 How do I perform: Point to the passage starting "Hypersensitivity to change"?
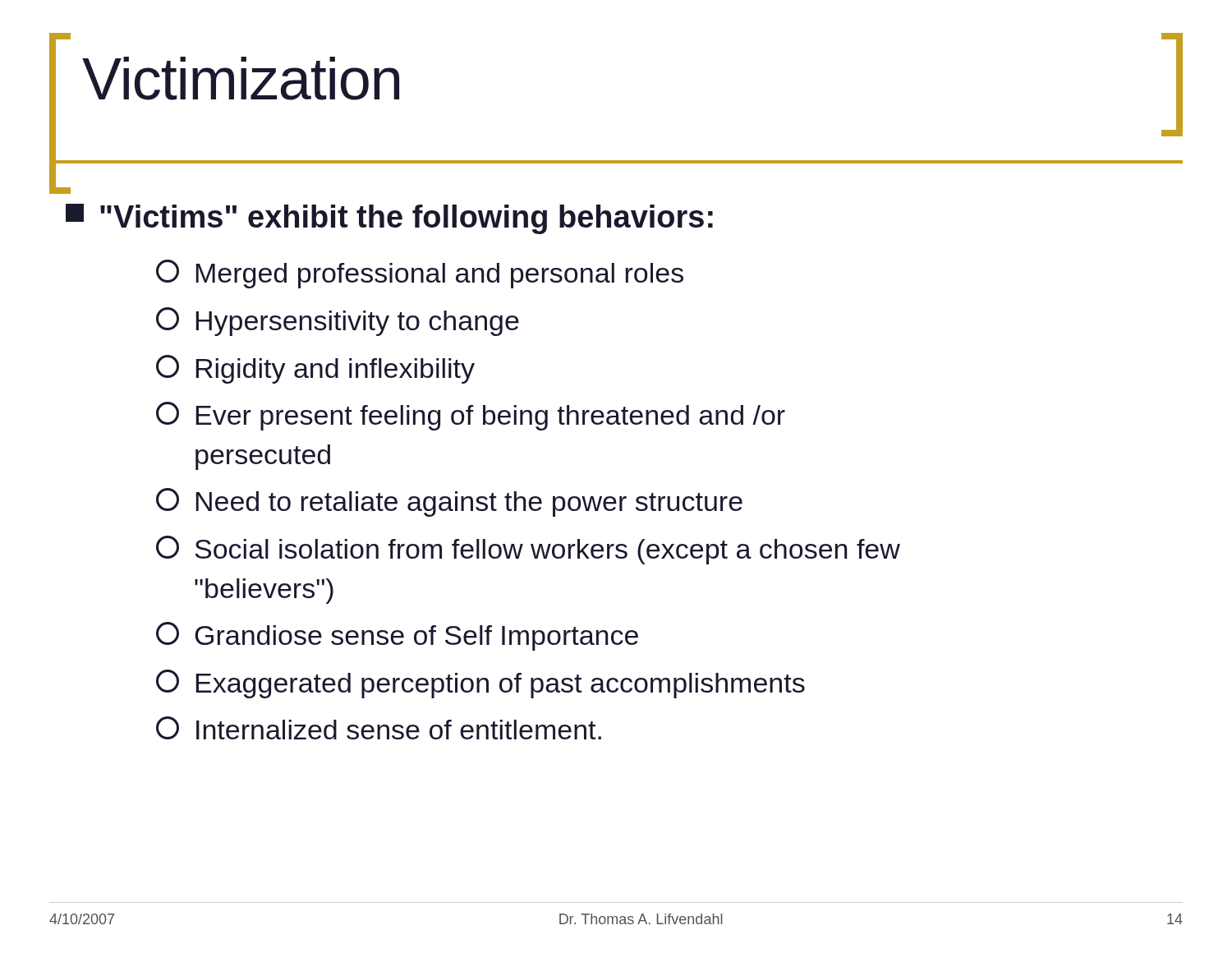[x=357, y=320]
